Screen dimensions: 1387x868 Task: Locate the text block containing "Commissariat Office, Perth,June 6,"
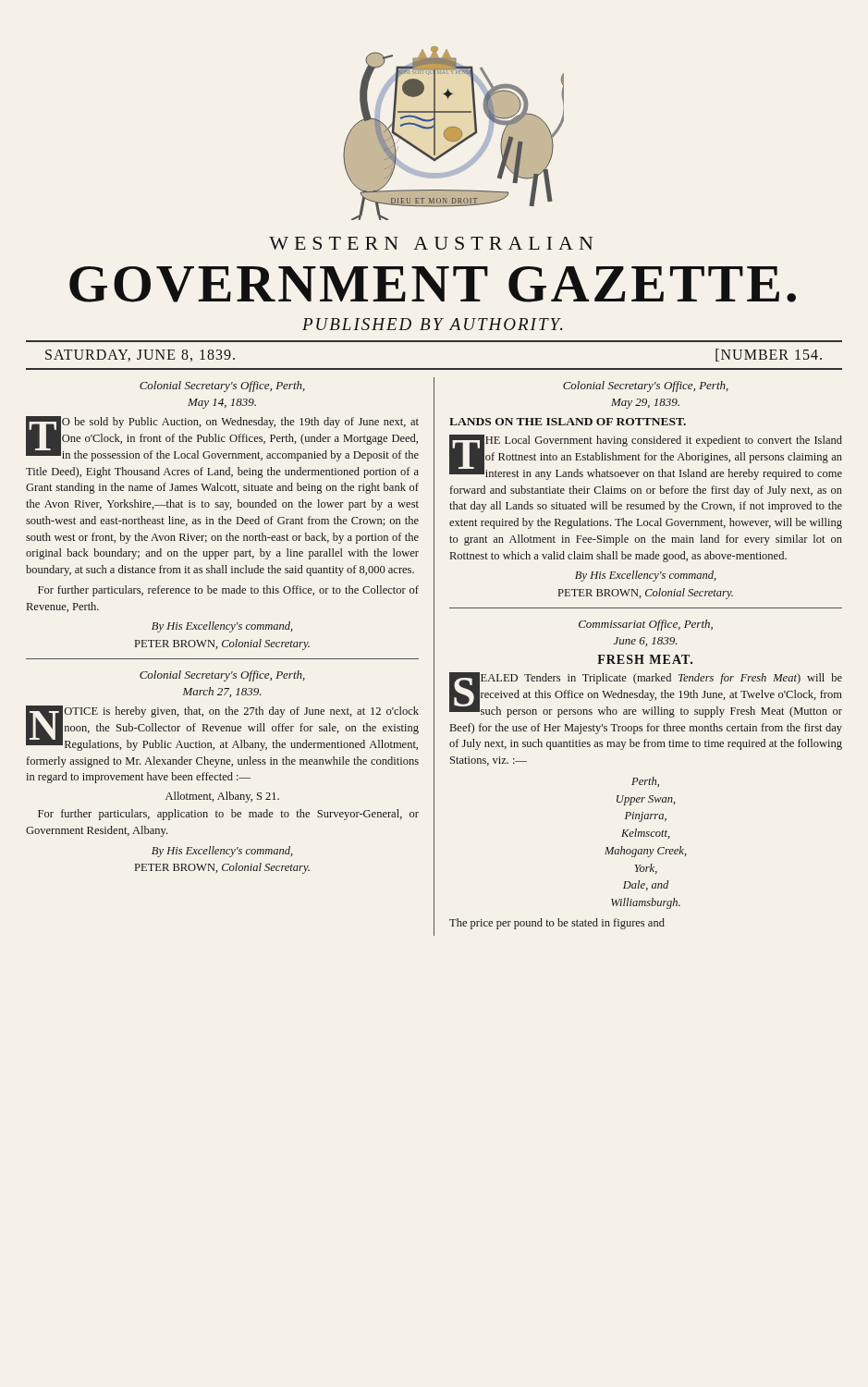click(646, 774)
